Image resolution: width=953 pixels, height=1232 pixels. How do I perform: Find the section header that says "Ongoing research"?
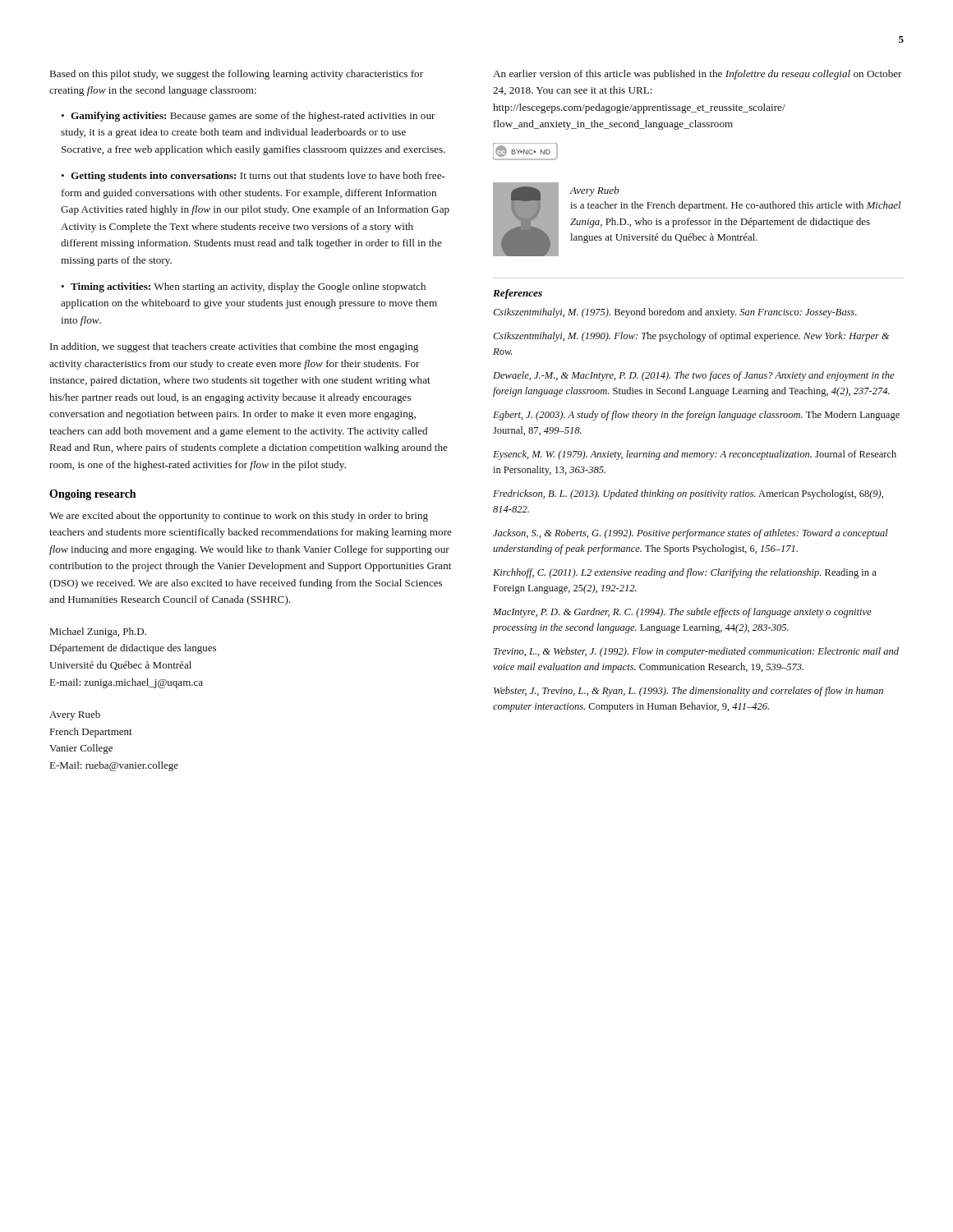[93, 494]
